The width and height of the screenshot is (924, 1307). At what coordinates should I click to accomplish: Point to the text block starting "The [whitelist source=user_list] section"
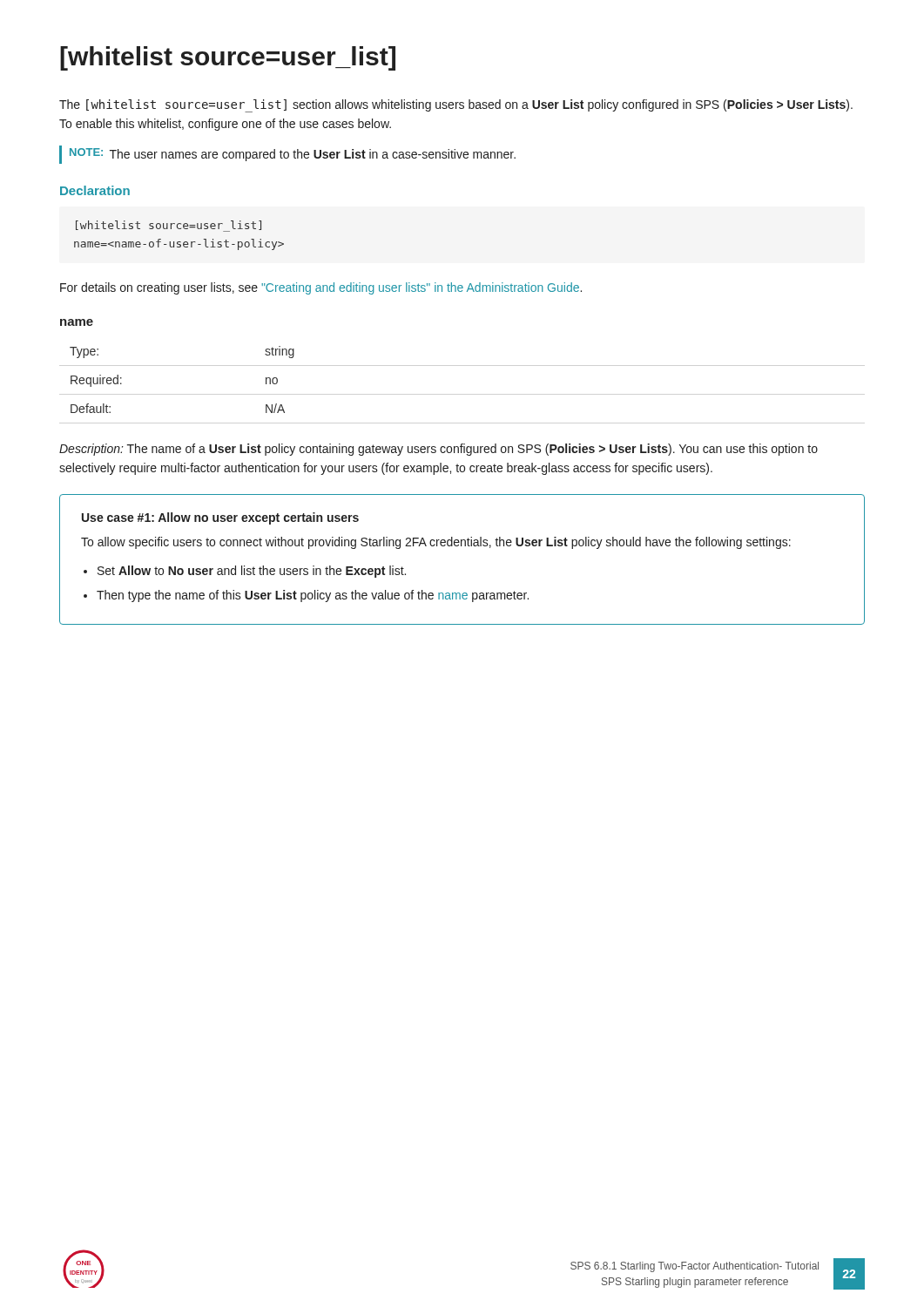[462, 115]
